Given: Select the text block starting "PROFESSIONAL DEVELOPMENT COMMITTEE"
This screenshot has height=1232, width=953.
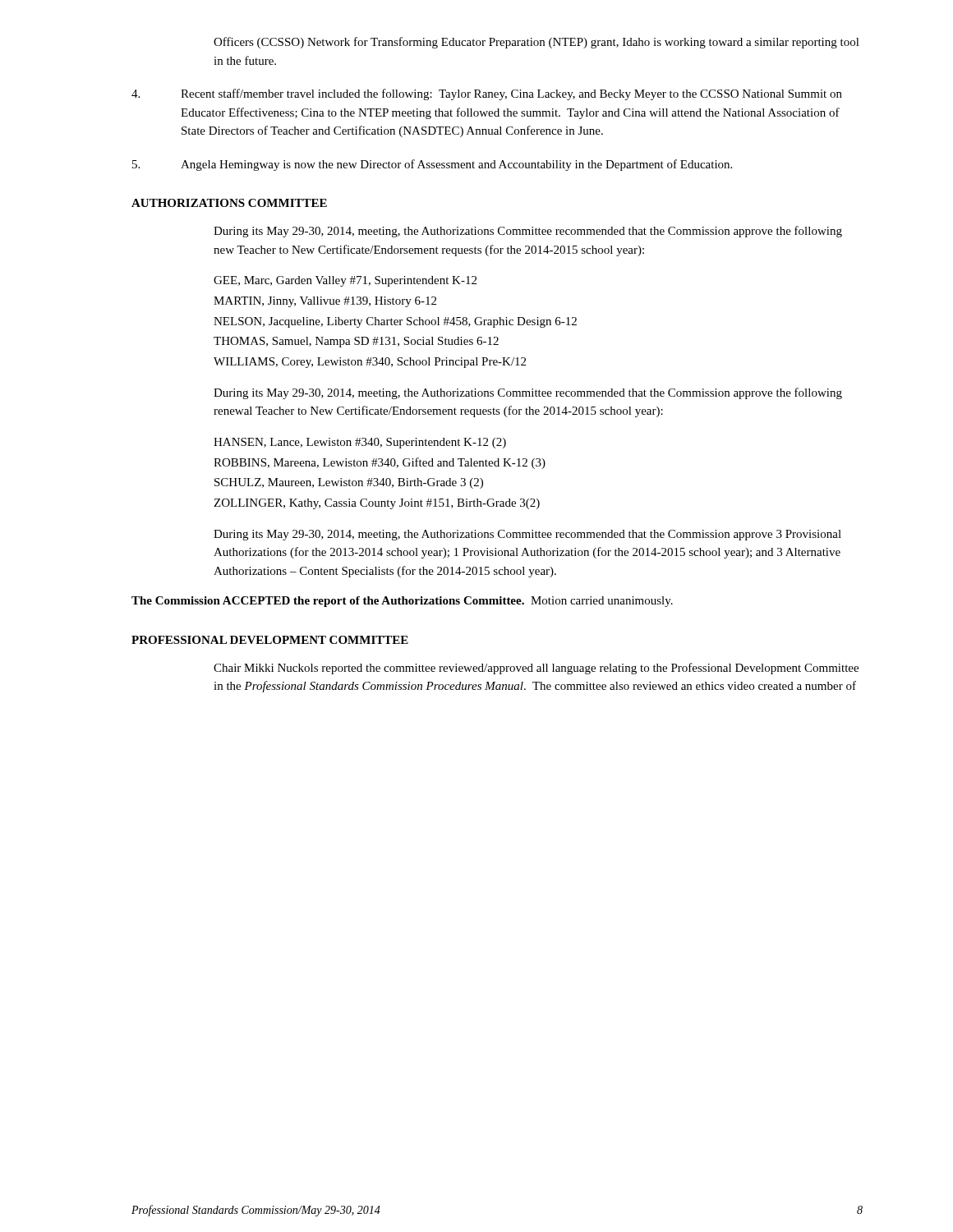Looking at the screenshot, I should [x=270, y=640].
